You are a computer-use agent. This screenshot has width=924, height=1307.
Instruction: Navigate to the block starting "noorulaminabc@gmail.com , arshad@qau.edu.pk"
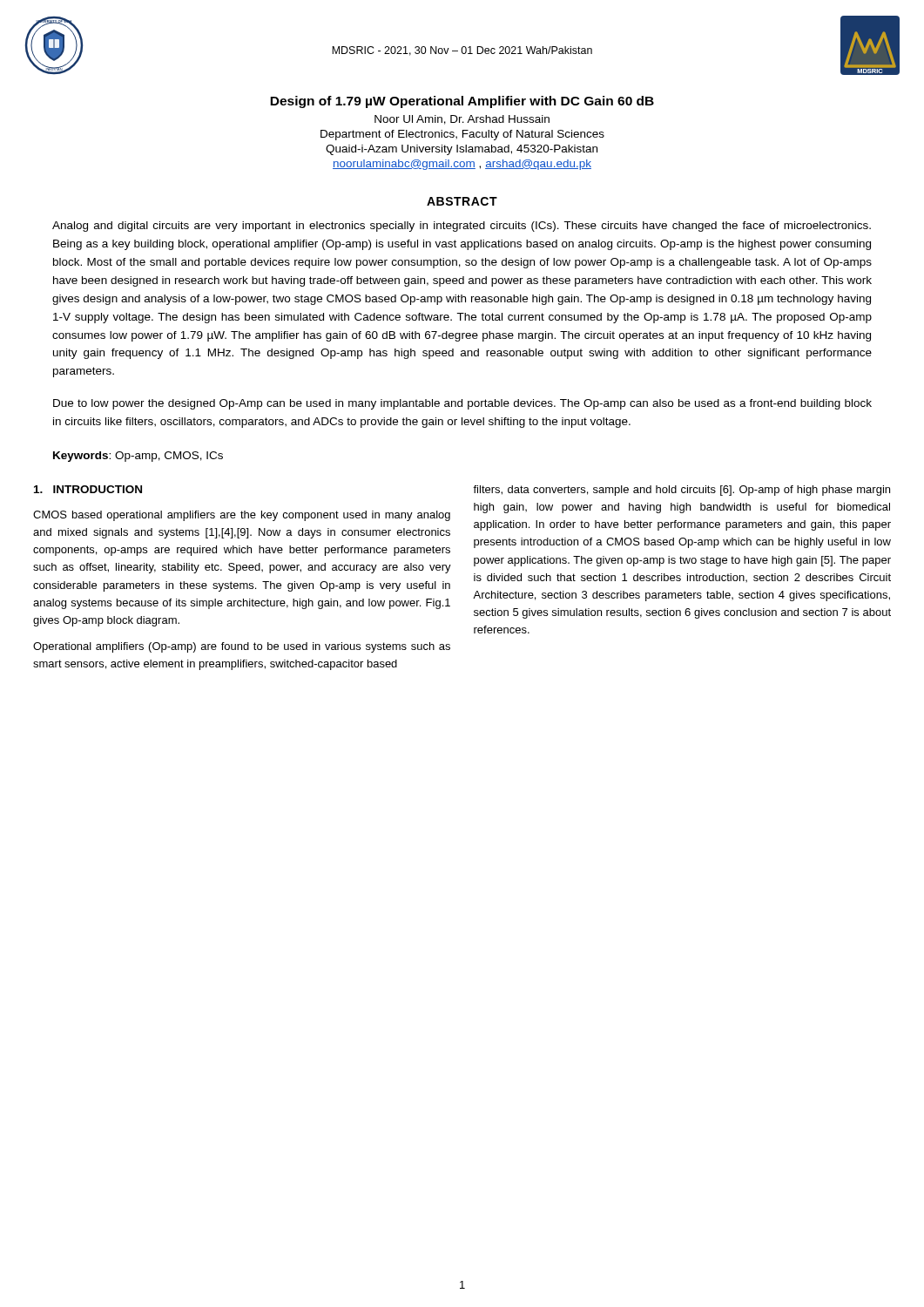coord(462,163)
